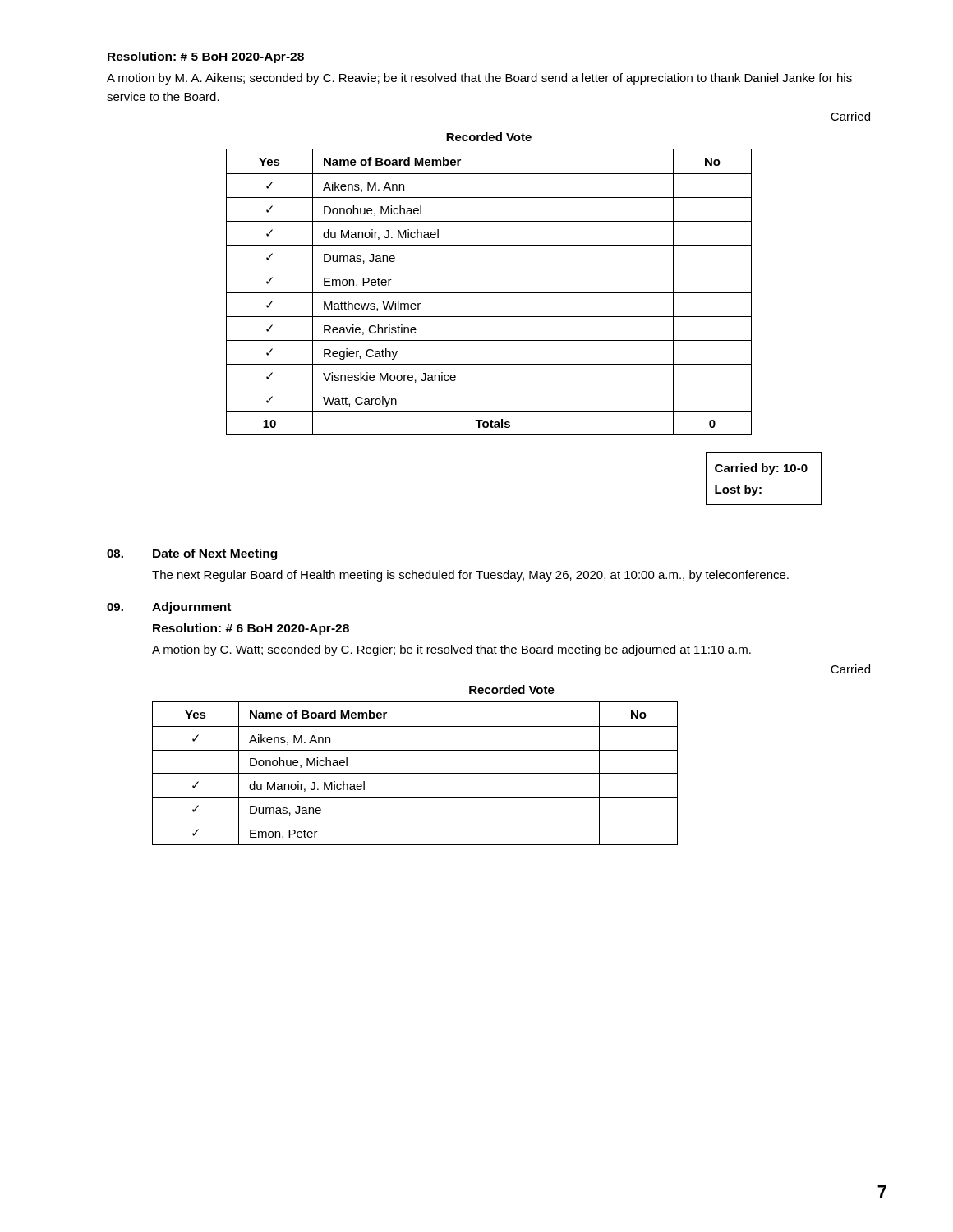Point to the element starting "A motion by C. Watt; seconded by C."
Viewport: 953px width, 1232px height.
coord(452,649)
